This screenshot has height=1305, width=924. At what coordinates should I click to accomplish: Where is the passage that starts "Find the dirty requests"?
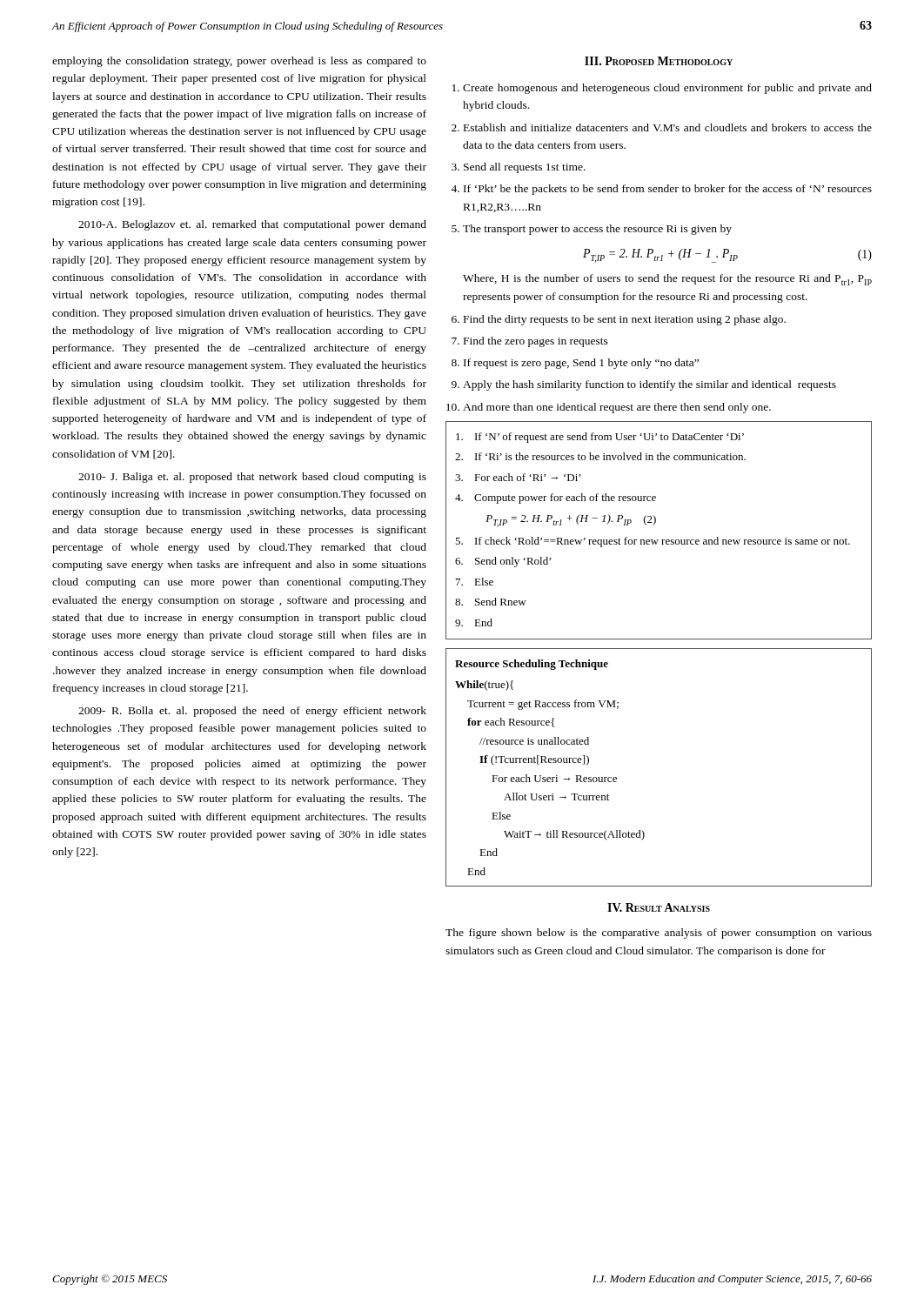625,319
